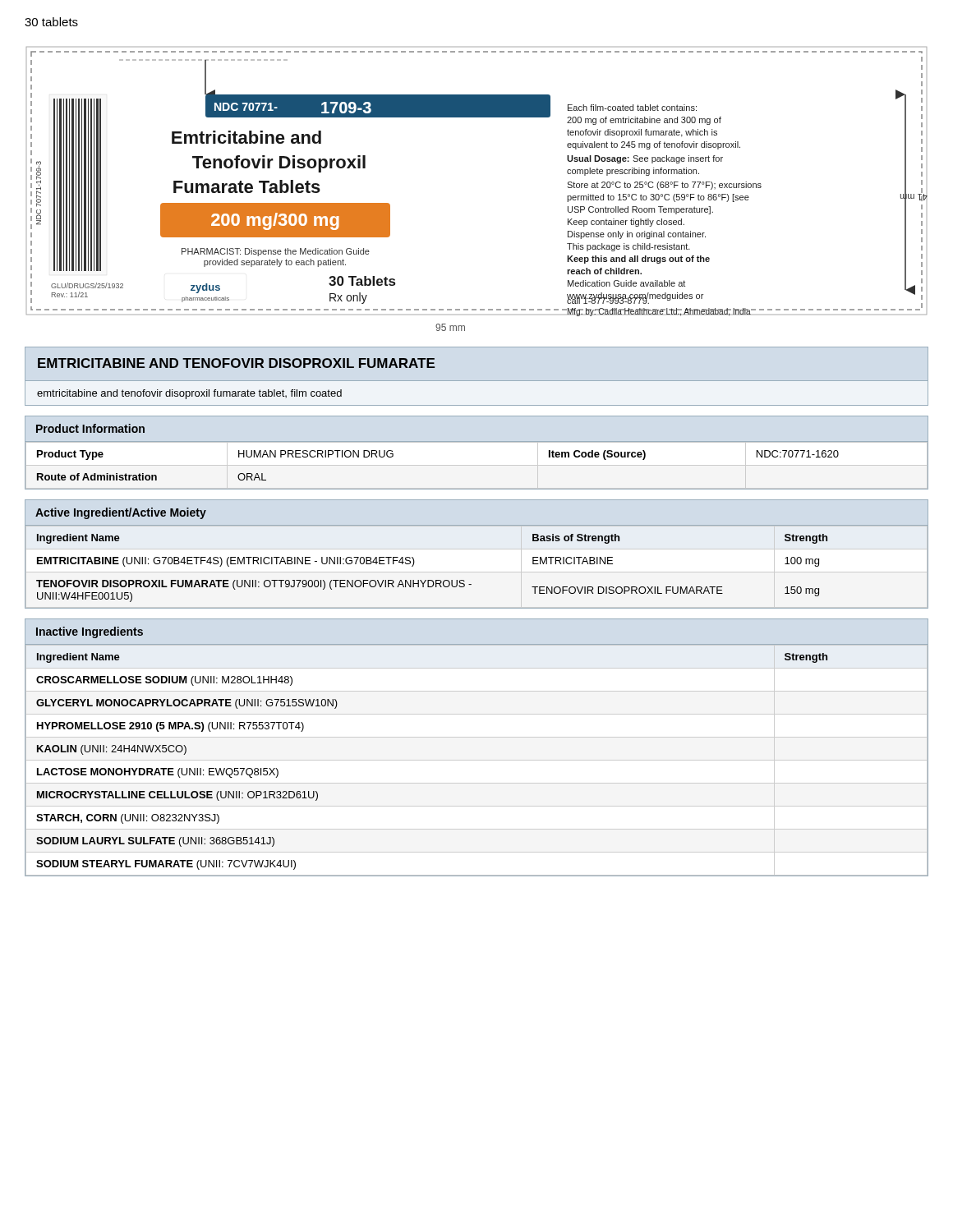Select the table that reads "Item Code (Source)"
The image size is (953, 1232).
(476, 453)
